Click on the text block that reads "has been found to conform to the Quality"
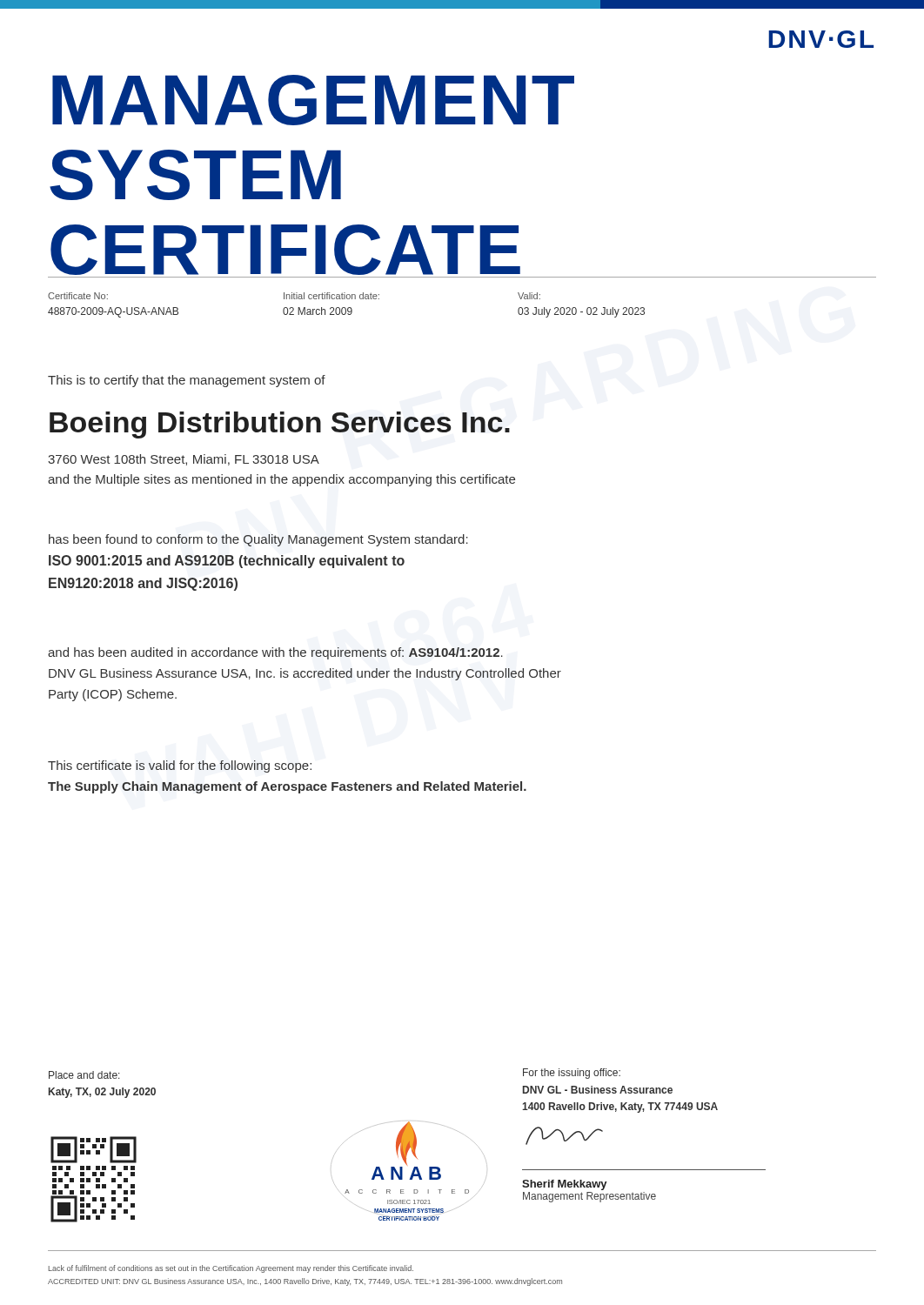This screenshot has width=924, height=1305. pyautogui.click(x=258, y=561)
